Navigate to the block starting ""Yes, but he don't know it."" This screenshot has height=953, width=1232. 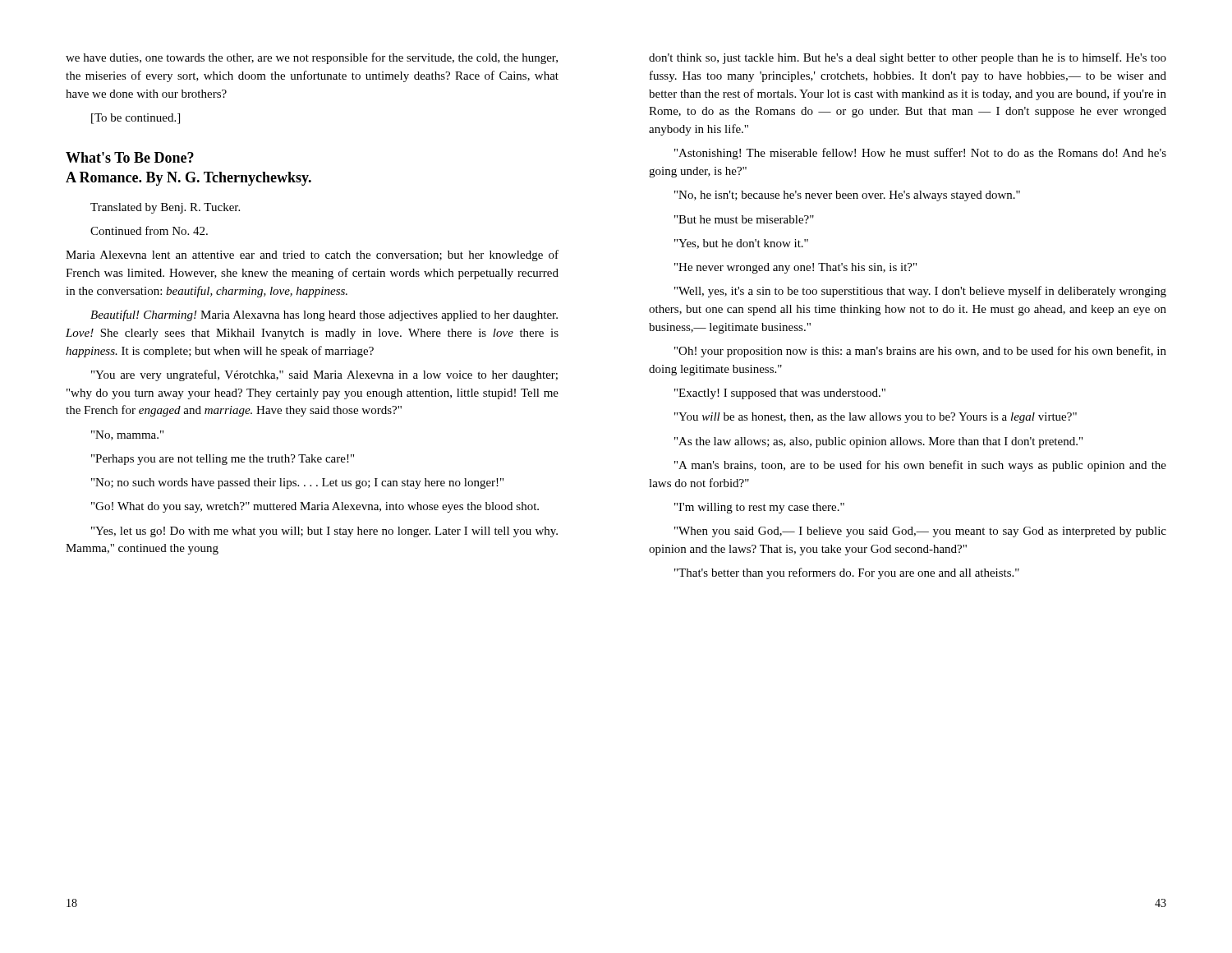[x=741, y=244]
